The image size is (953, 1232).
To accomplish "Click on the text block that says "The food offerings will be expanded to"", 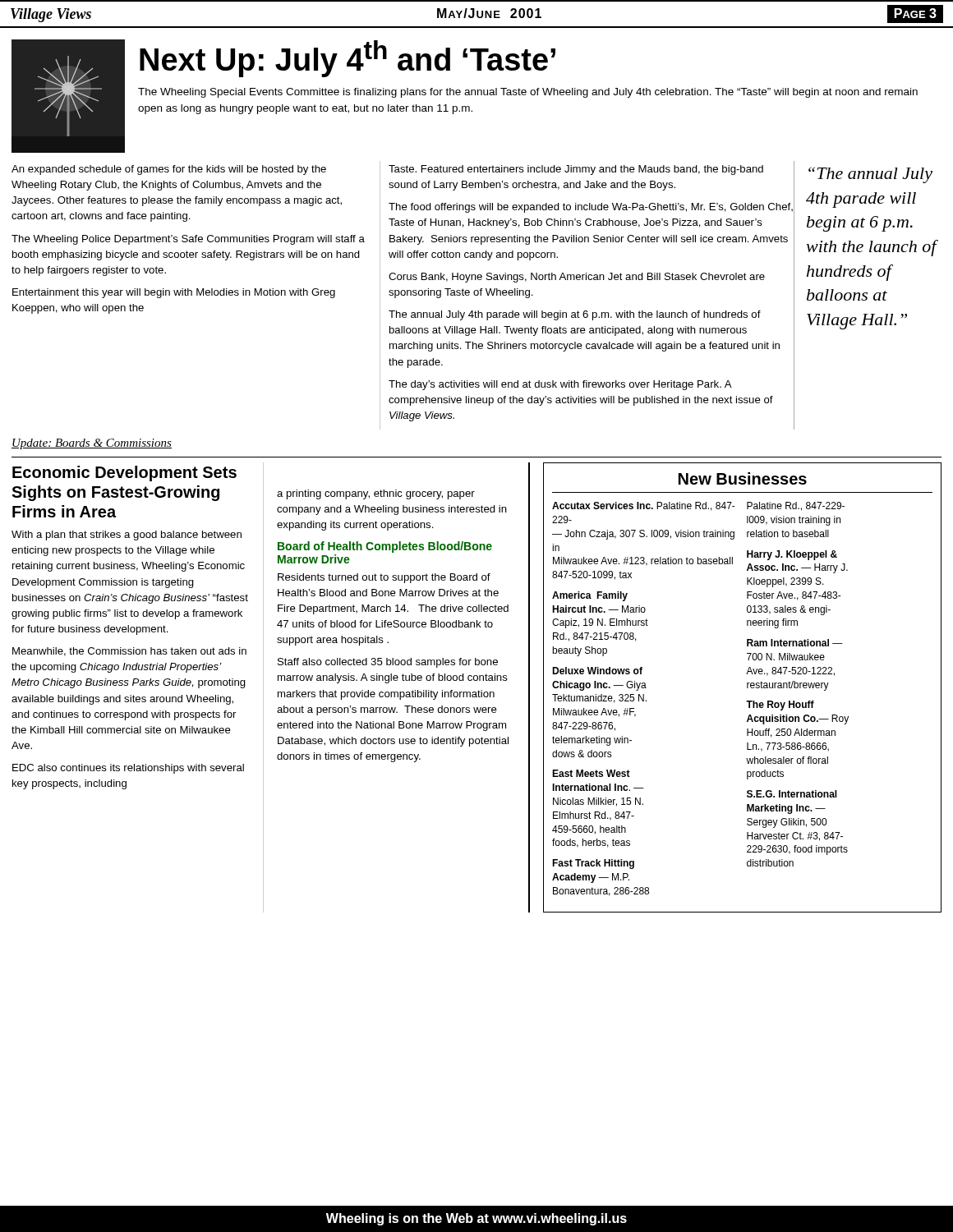I will coord(591,230).
